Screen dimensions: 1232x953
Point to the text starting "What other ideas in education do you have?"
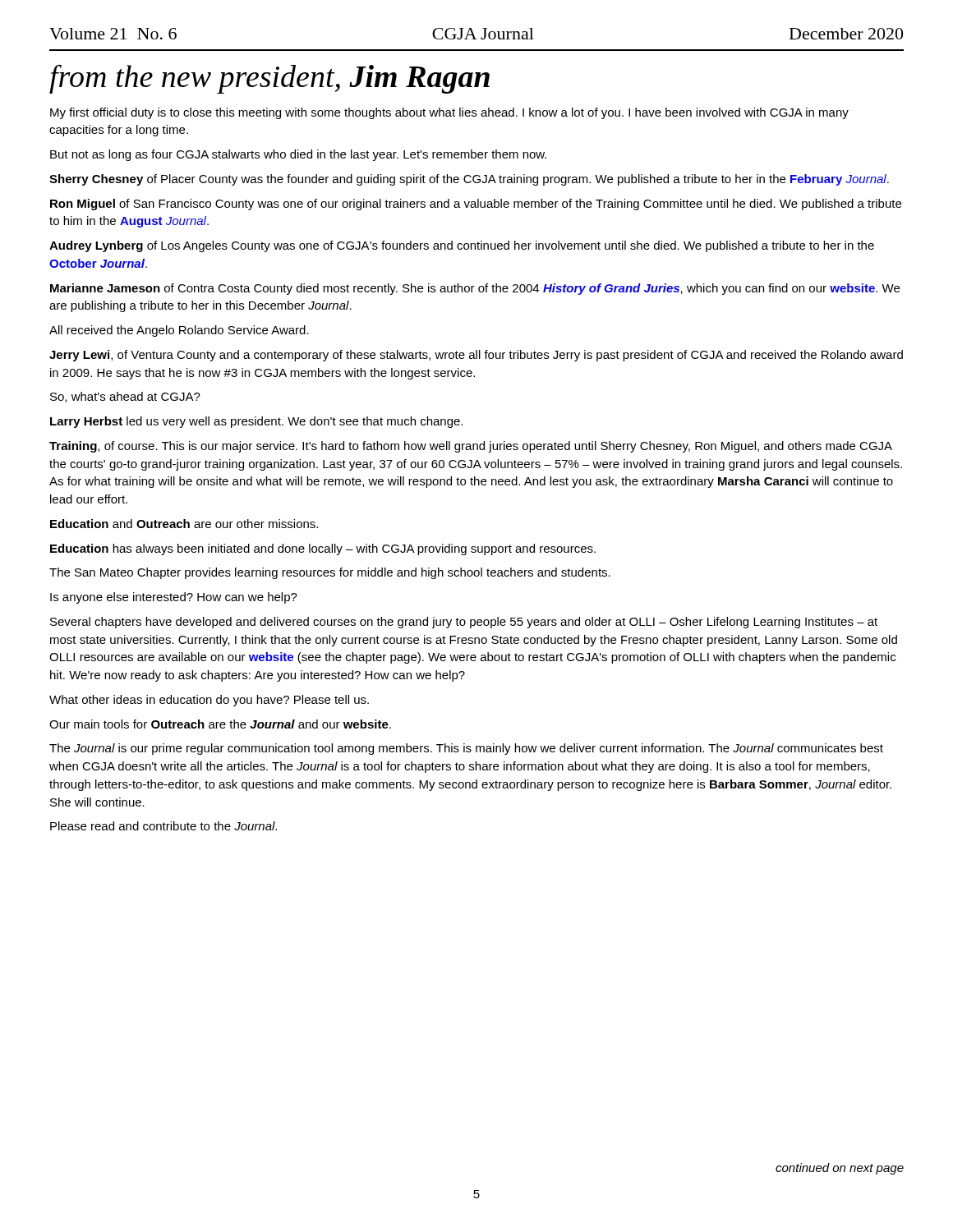(210, 699)
